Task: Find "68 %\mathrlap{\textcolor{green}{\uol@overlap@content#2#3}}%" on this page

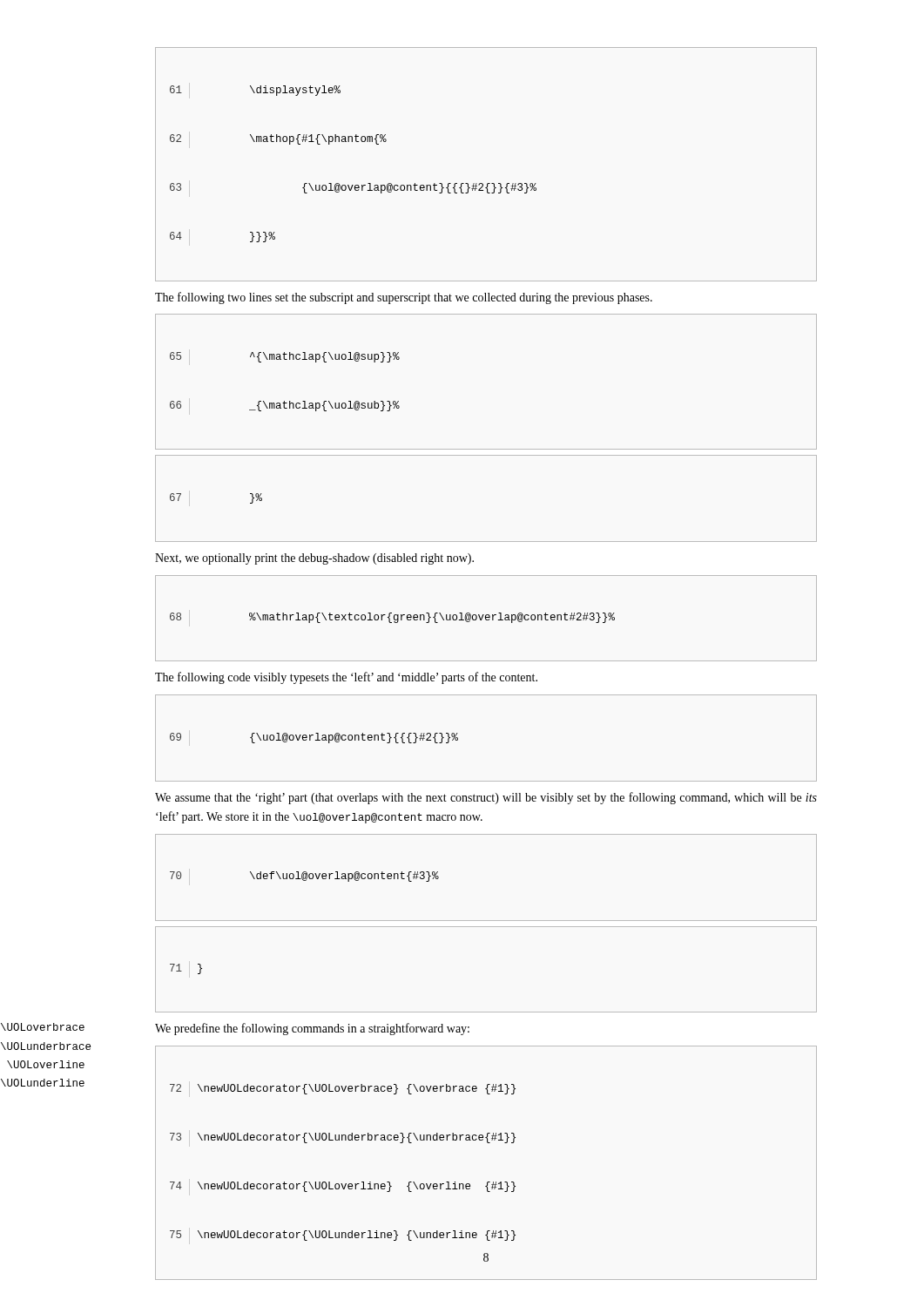Action: pyautogui.click(x=486, y=618)
